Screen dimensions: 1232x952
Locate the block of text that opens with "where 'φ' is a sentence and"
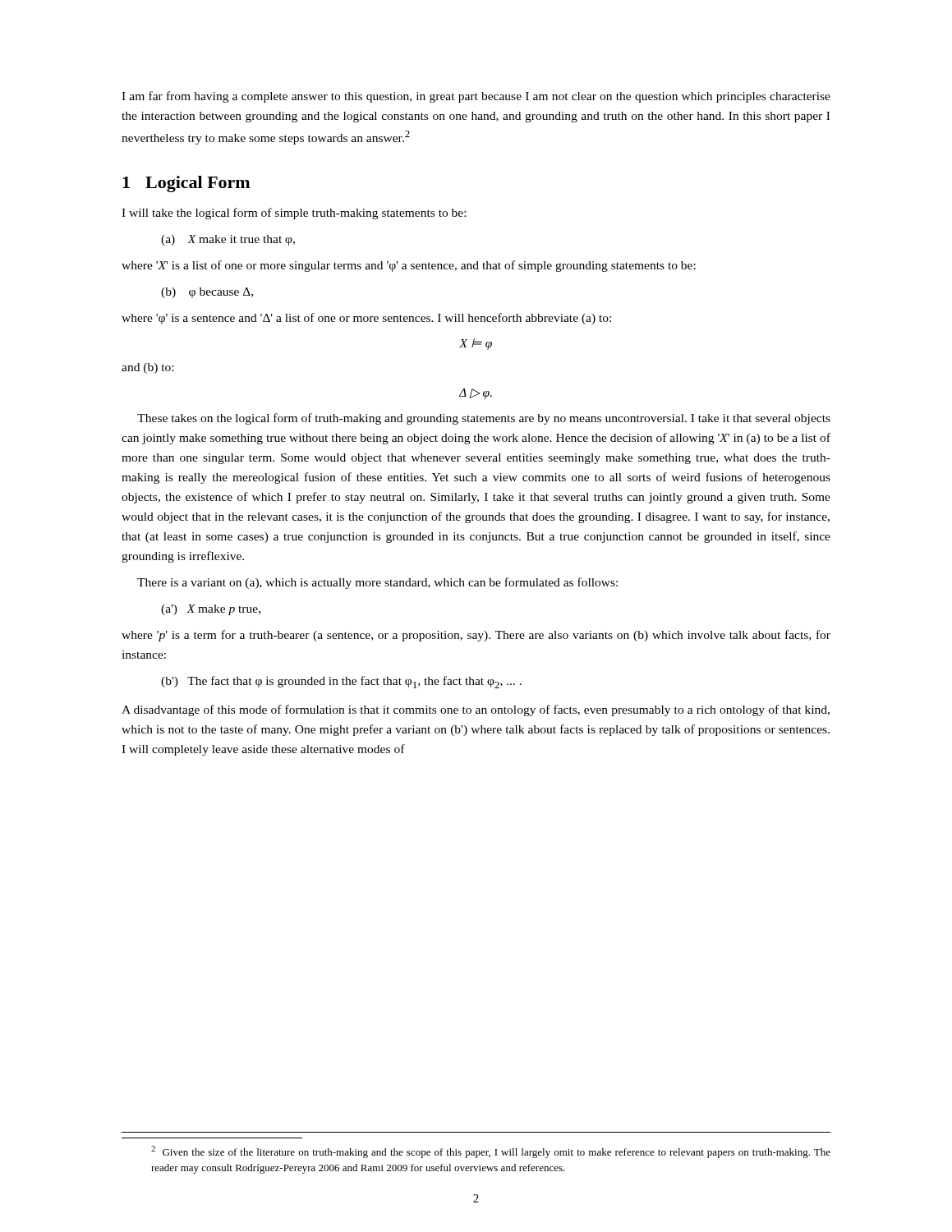coord(367,317)
